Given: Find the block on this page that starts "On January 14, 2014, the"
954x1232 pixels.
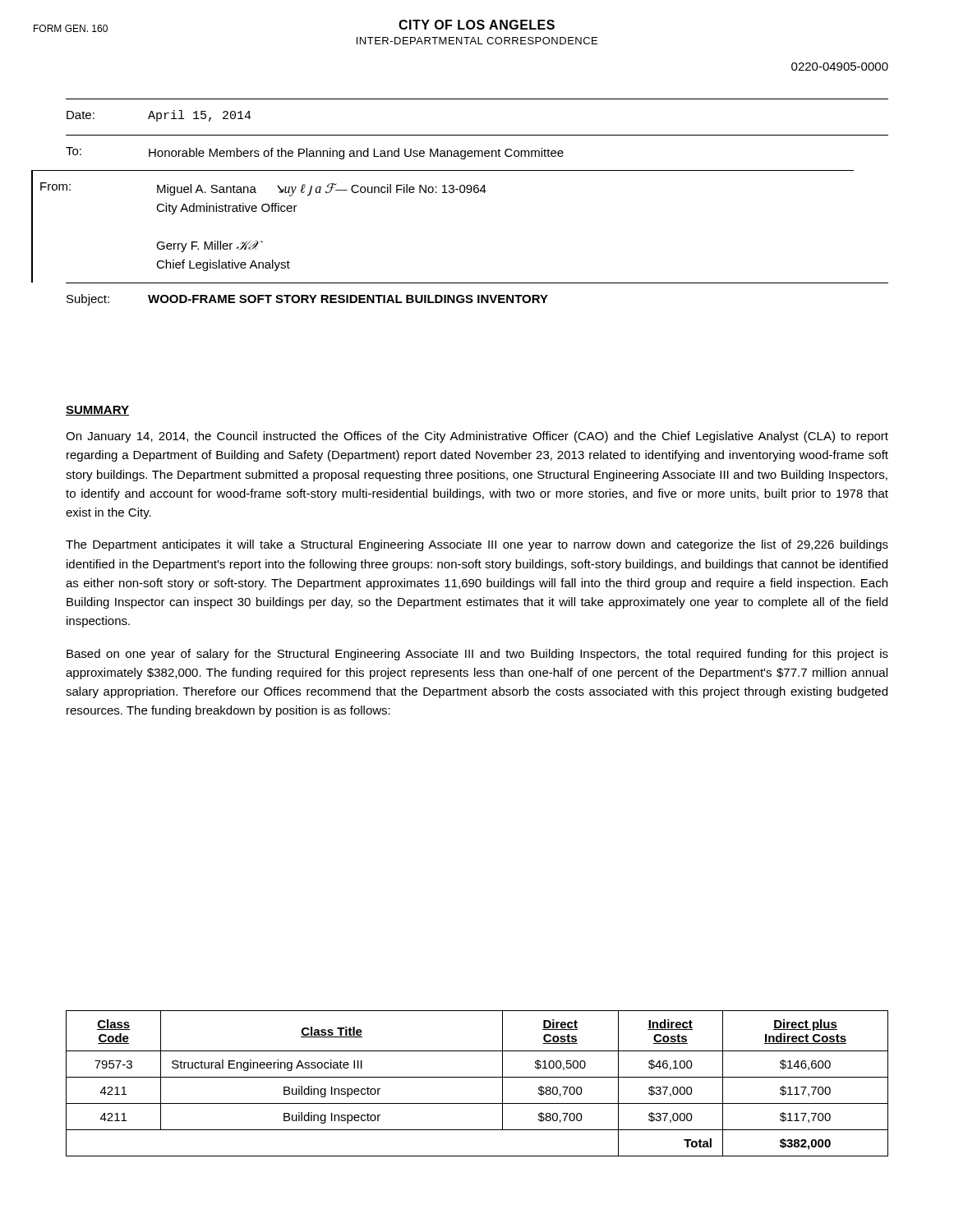Looking at the screenshot, I should tap(477, 474).
